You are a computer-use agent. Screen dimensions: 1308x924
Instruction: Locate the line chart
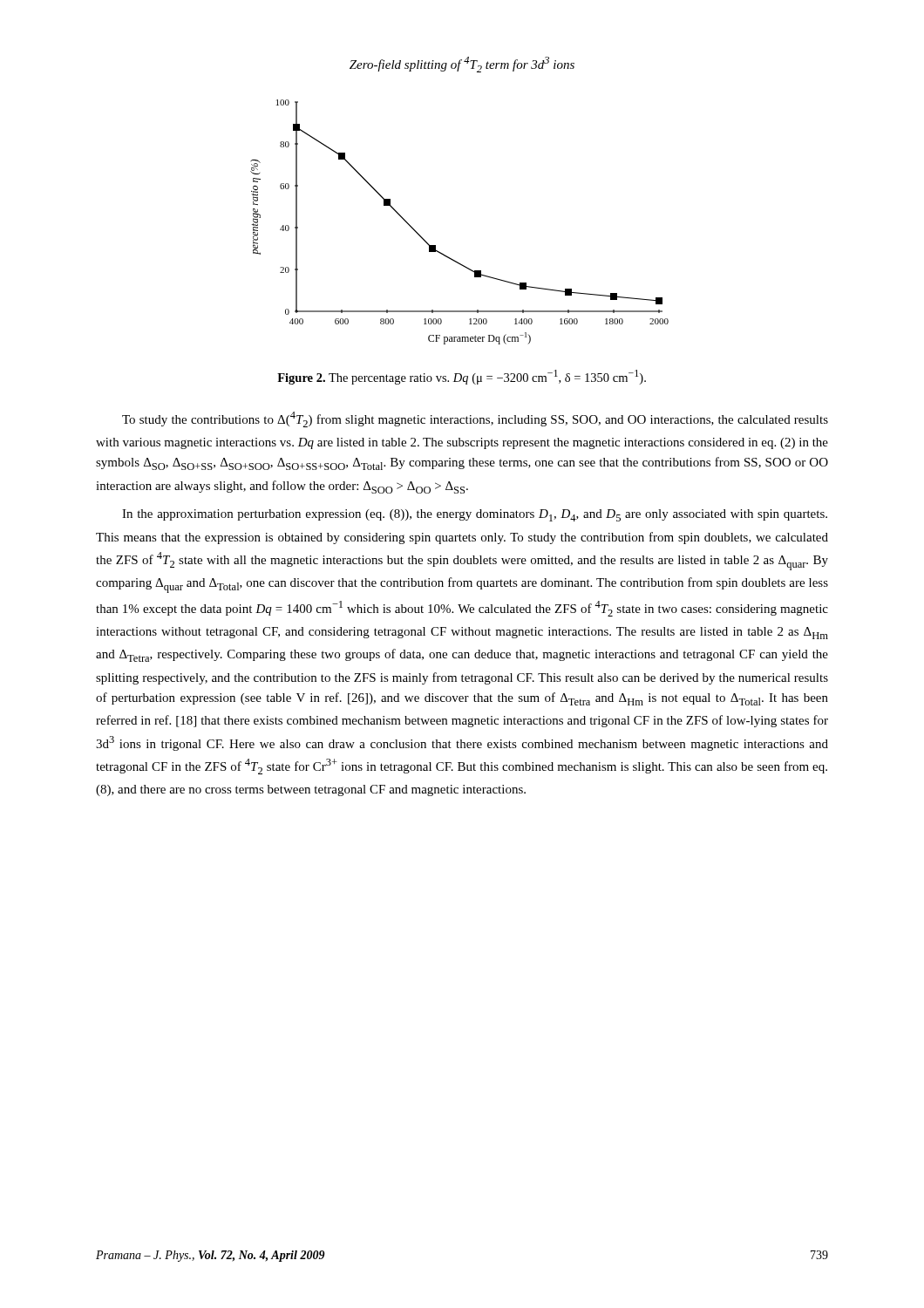tap(462, 227)
